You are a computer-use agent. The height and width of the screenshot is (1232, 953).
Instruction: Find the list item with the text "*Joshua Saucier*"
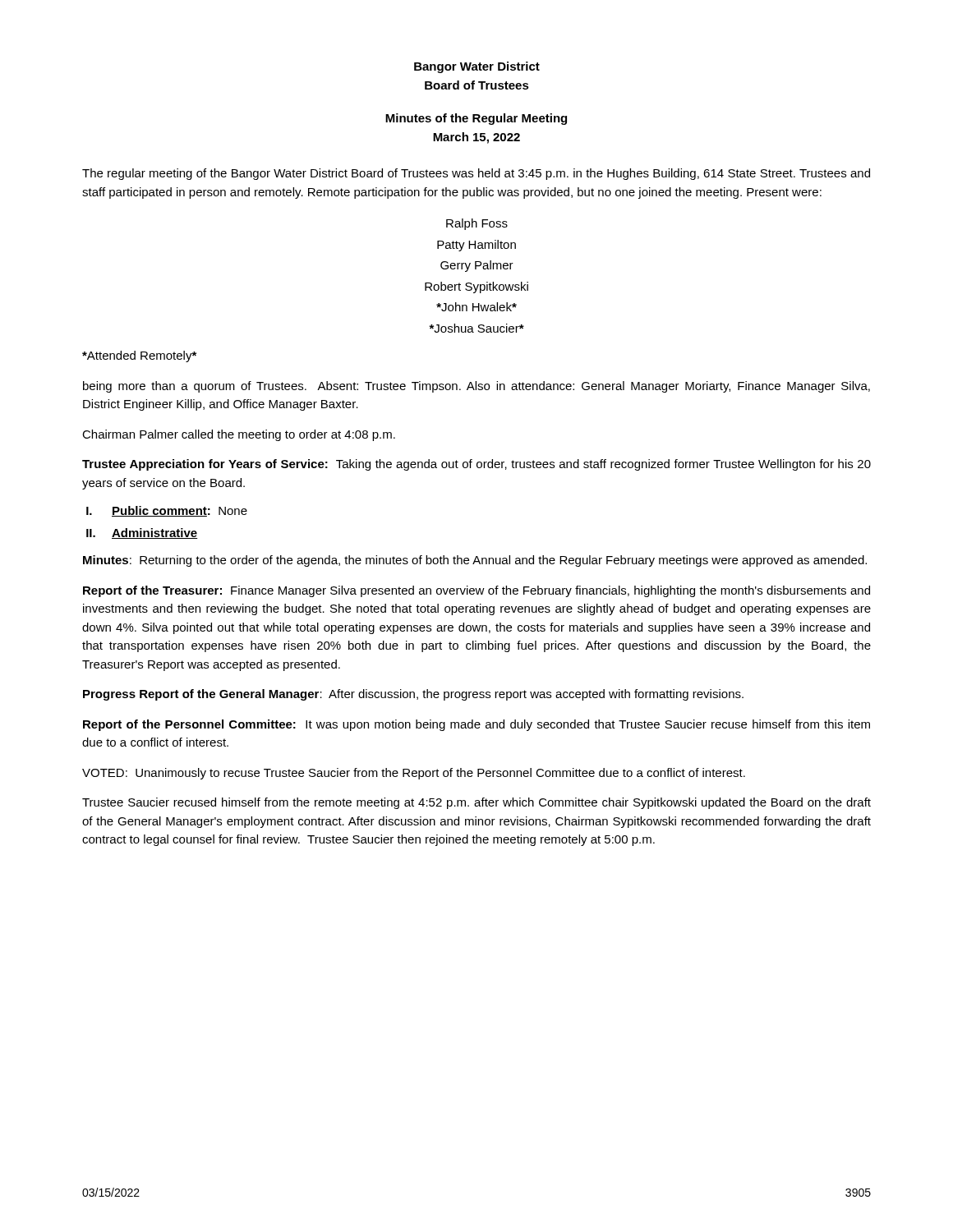476,328
